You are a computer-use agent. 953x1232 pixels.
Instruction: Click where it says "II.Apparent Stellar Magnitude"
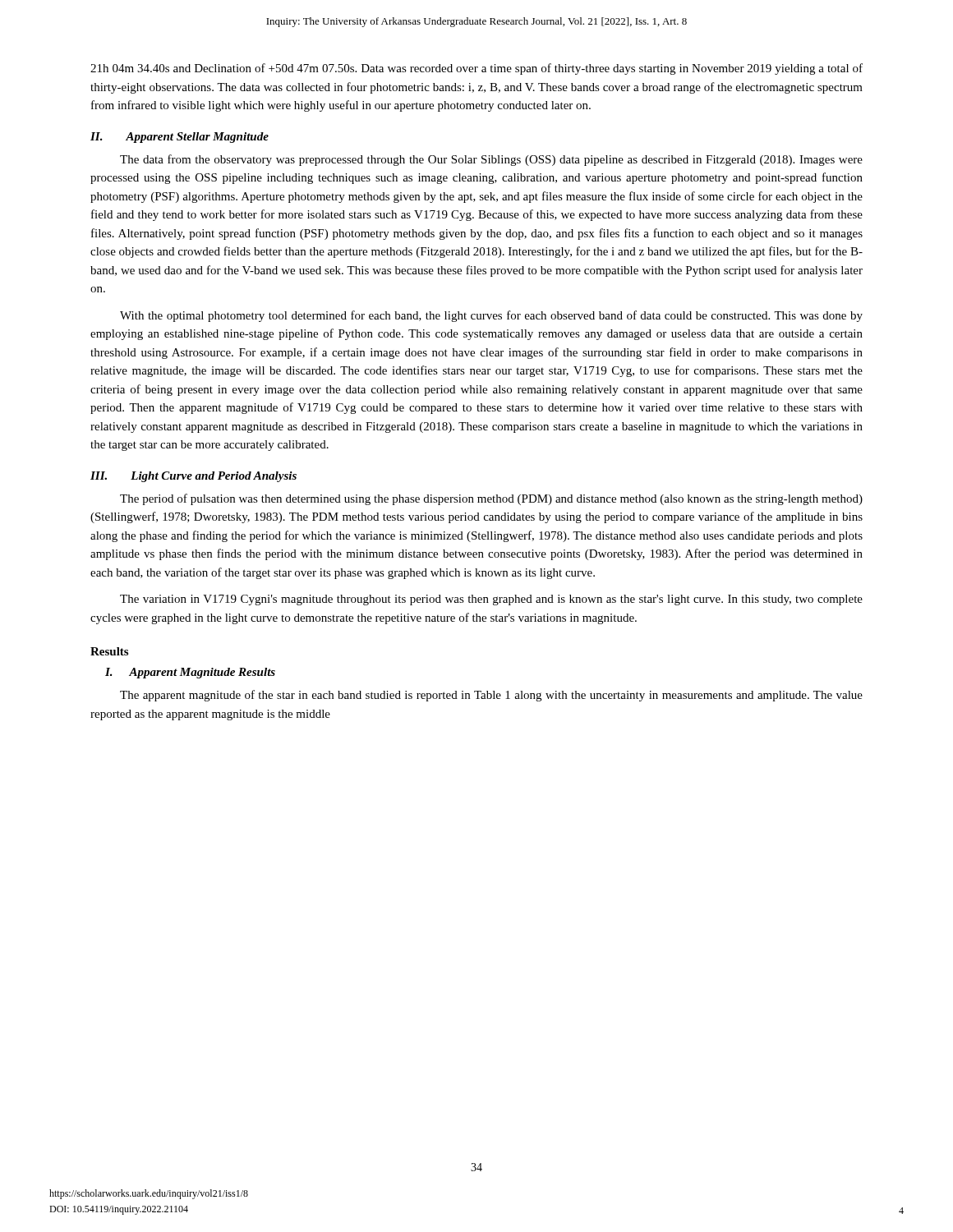(x=179, y=136)
